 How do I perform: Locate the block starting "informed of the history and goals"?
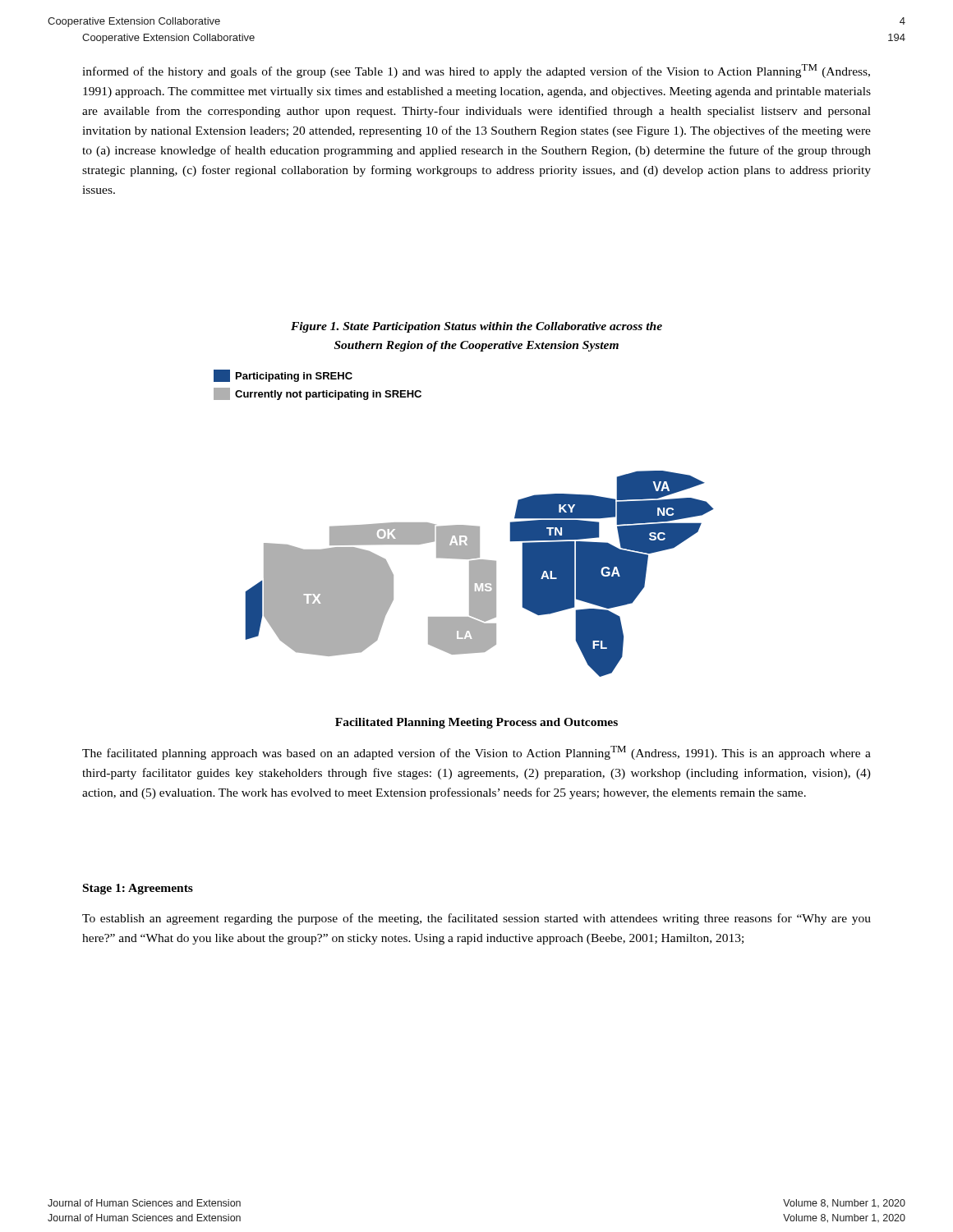[476, 129]
